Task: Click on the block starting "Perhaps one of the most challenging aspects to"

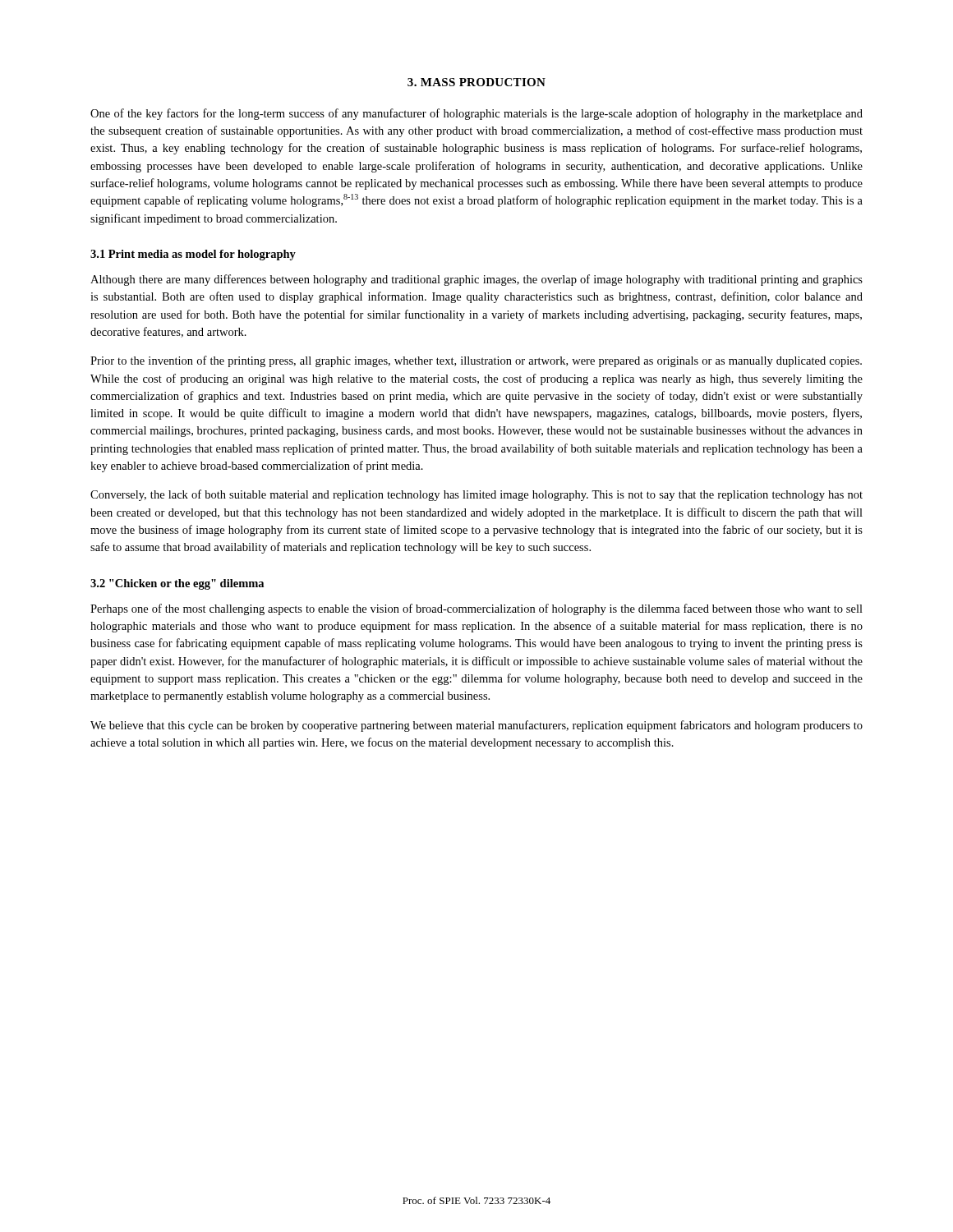Action: click(476, 652)
